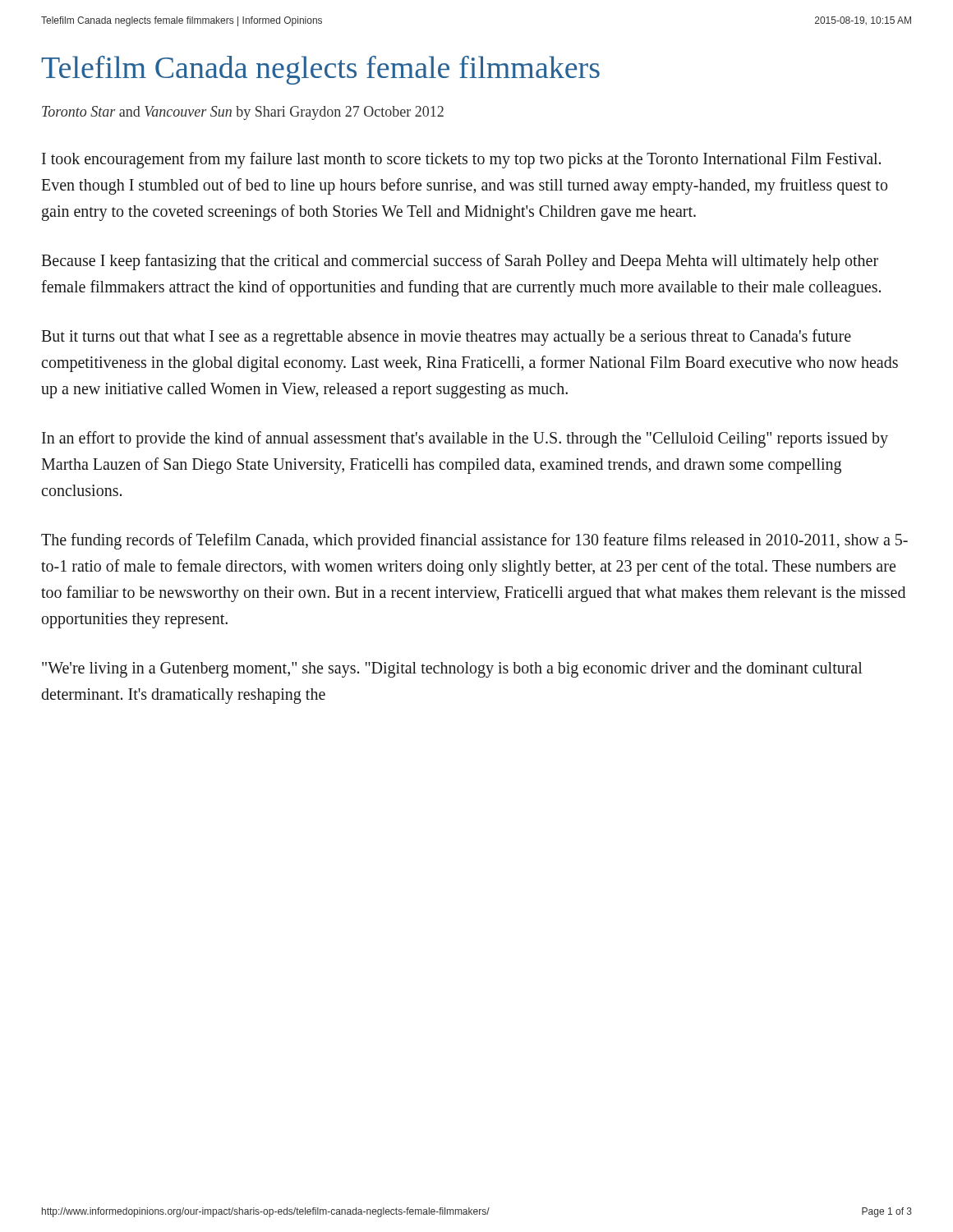This screenshot has width=953, height=1232.
Task: Find the passage starting "I took encouragement from my failure"
Action: (465, 185)
